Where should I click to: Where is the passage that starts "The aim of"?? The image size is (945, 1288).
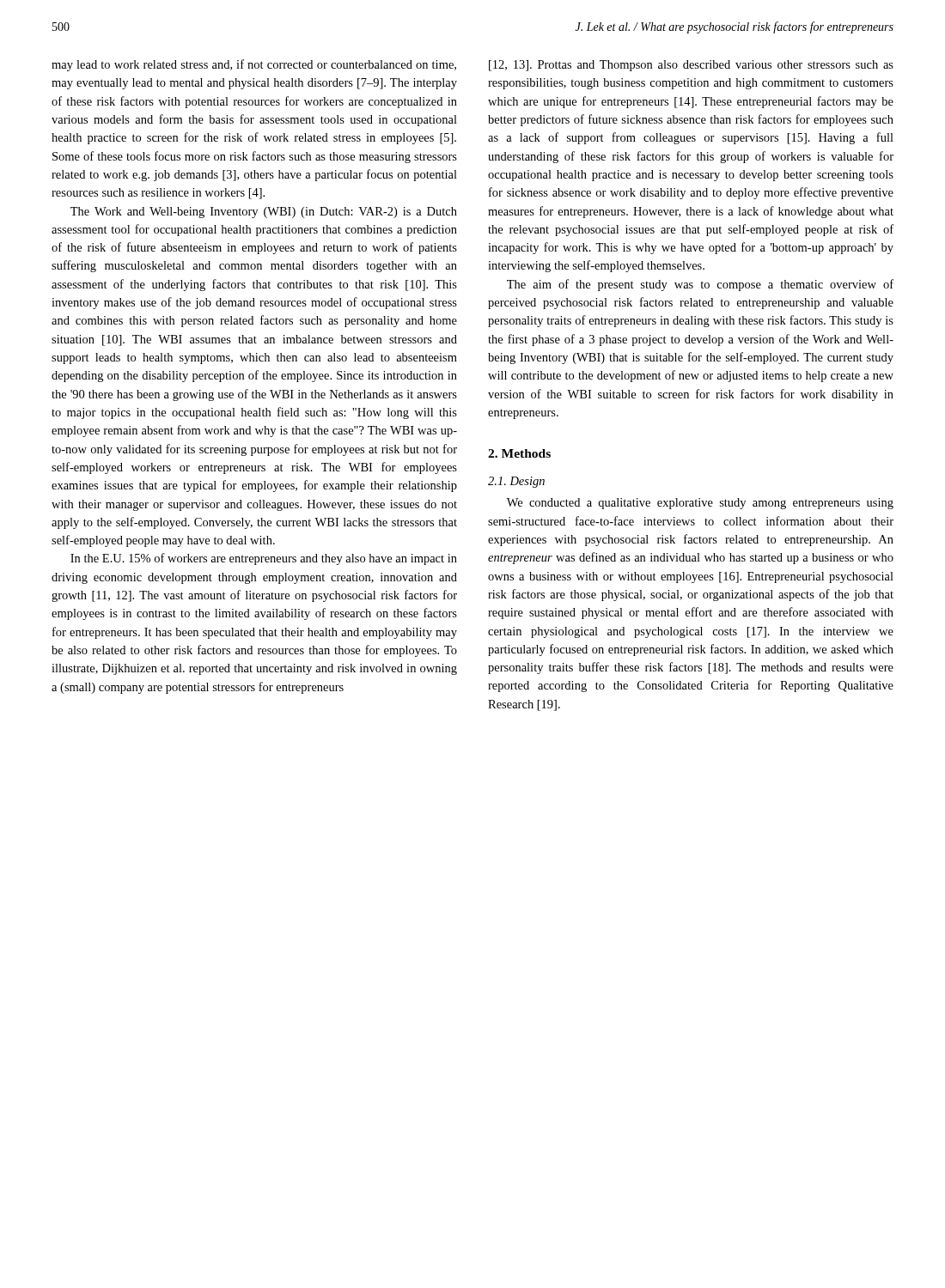click(691, 349)
